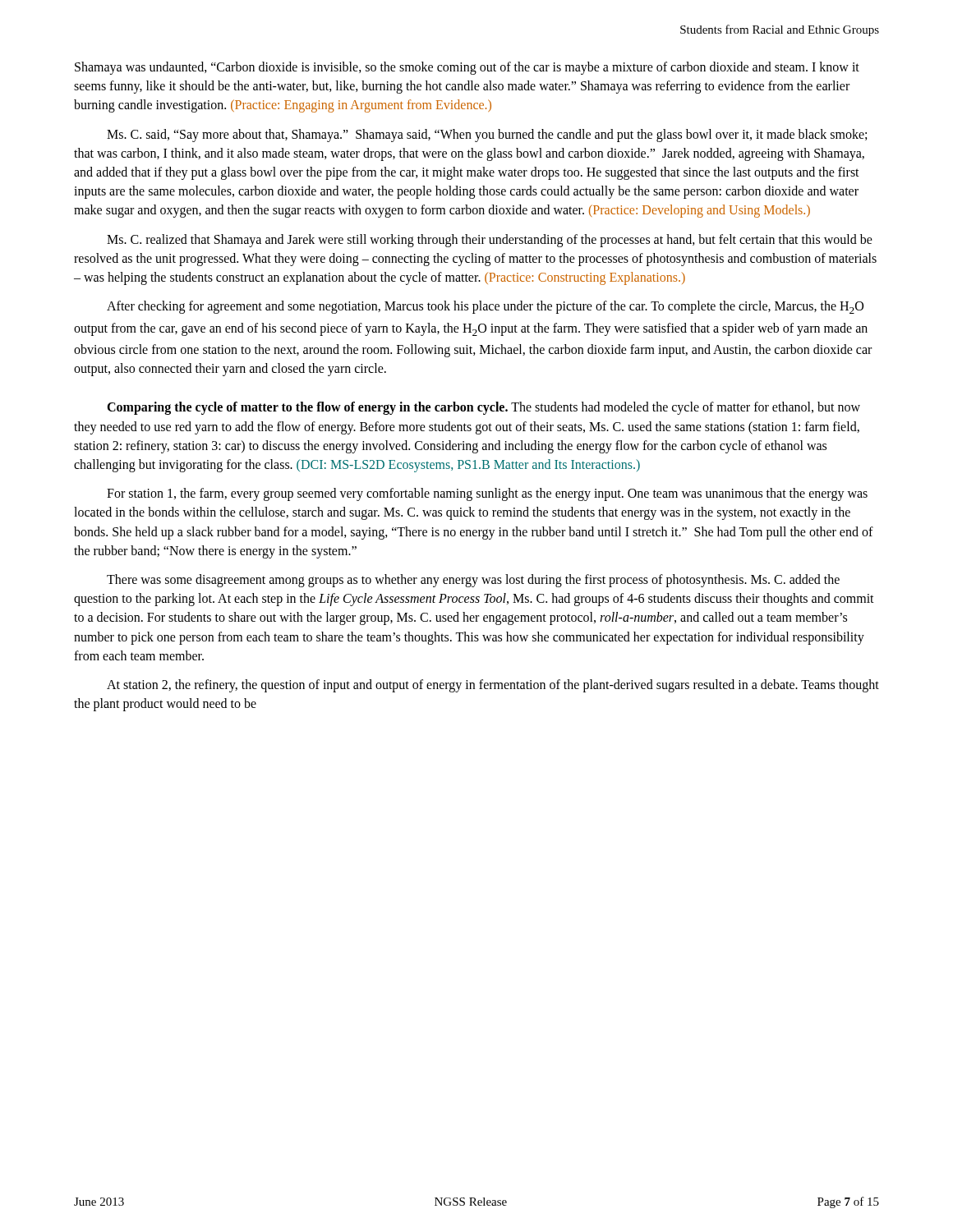953x1232 pixels.
Task: Locate the block of text that opens with "Ms. C. realized"
Action: [476, 258]
